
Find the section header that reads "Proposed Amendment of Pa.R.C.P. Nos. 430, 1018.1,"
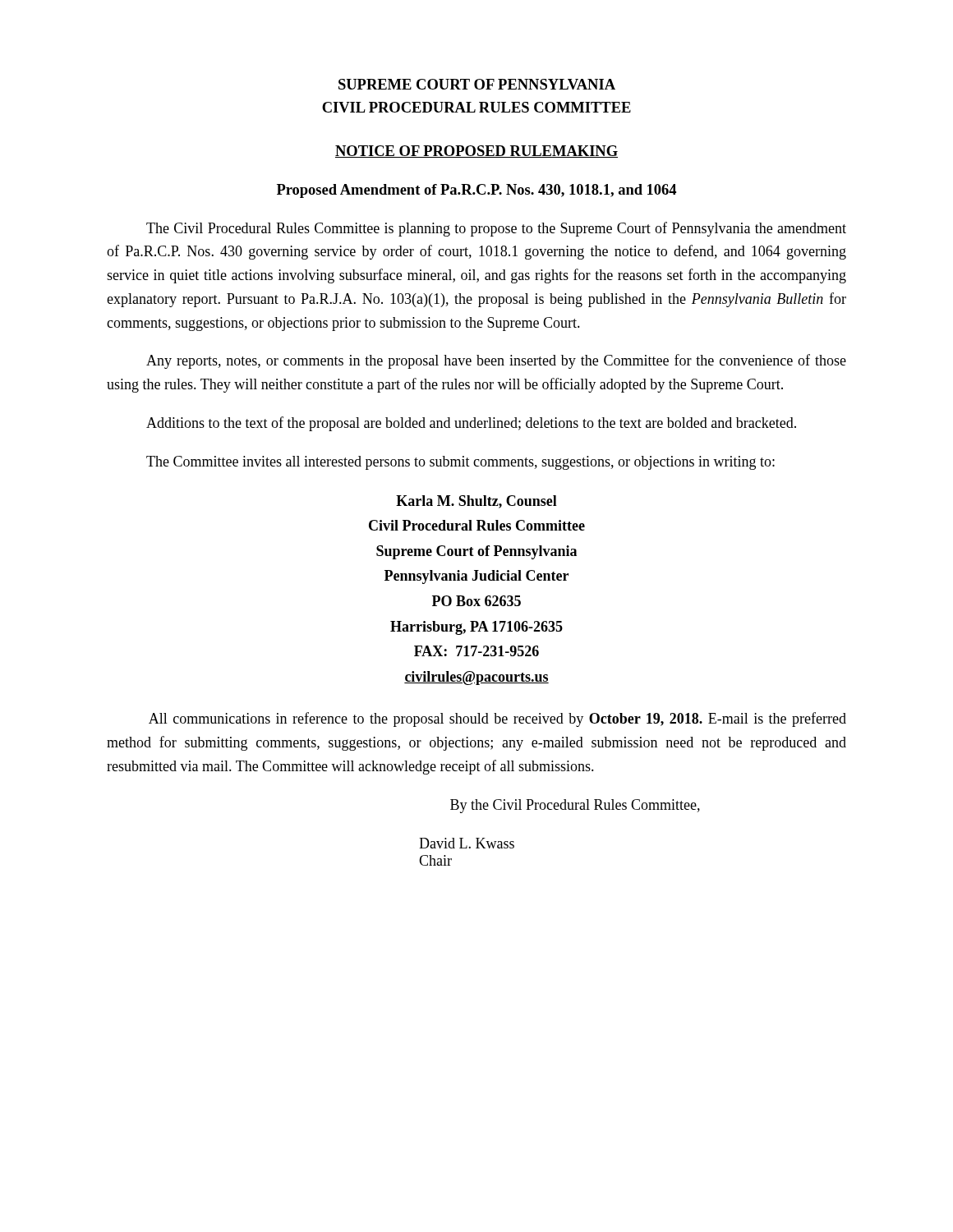pyautogui.click(x=476, y=189)
